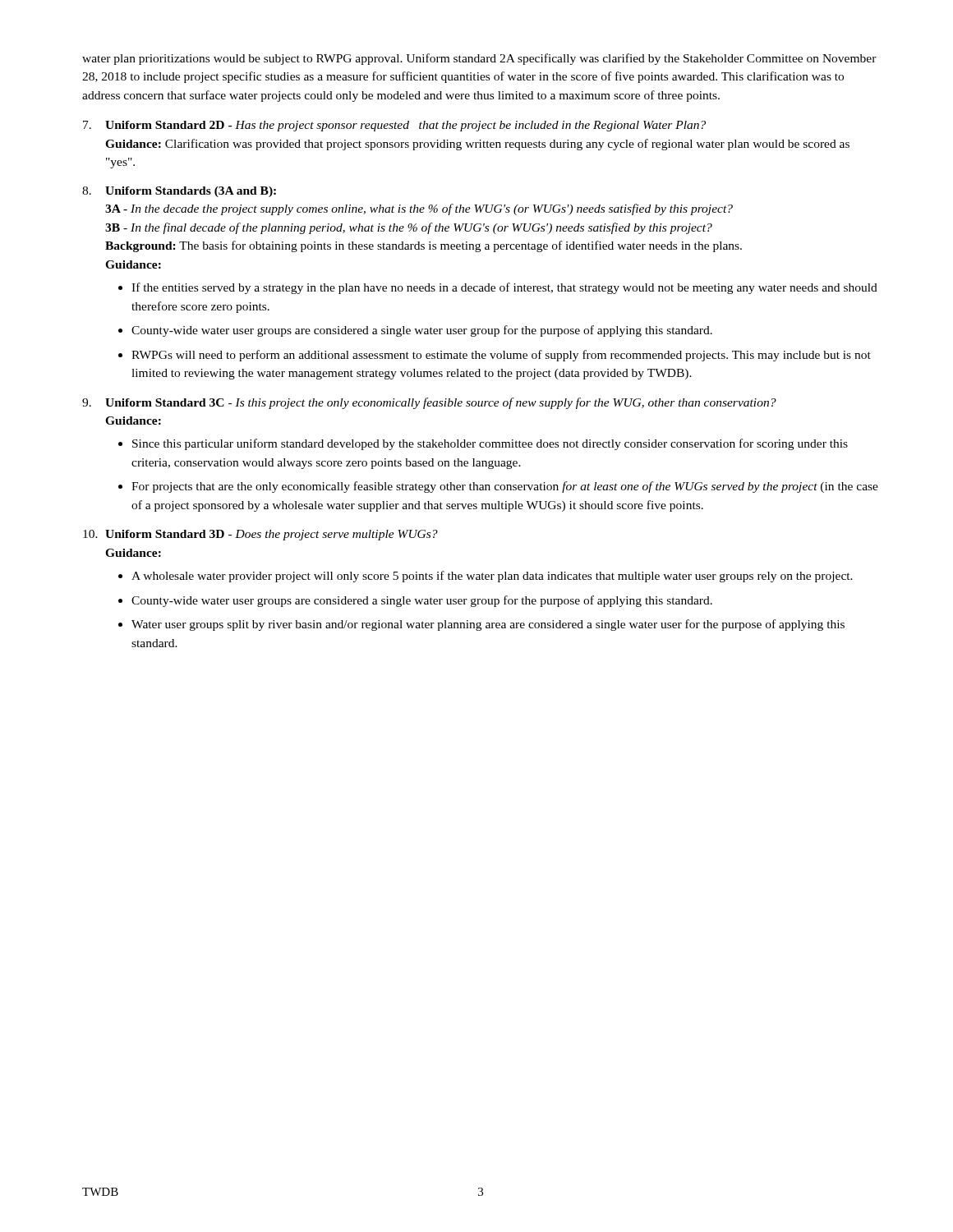Locate the block of text that opens with "7. Uniform Standard 2D -"
Screen dimensions: 1232x953
tap(481, 144)
